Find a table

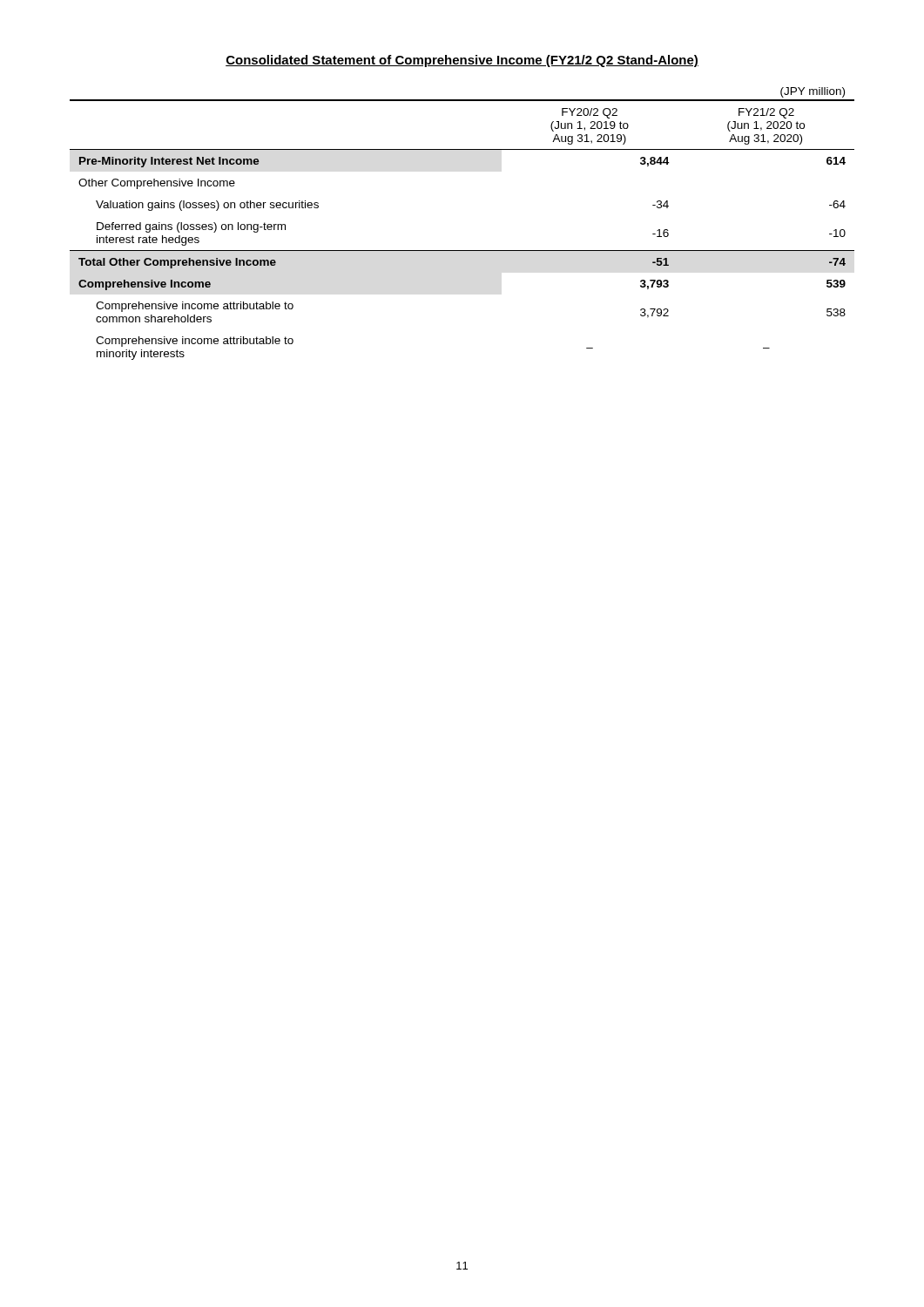[462, 223]
